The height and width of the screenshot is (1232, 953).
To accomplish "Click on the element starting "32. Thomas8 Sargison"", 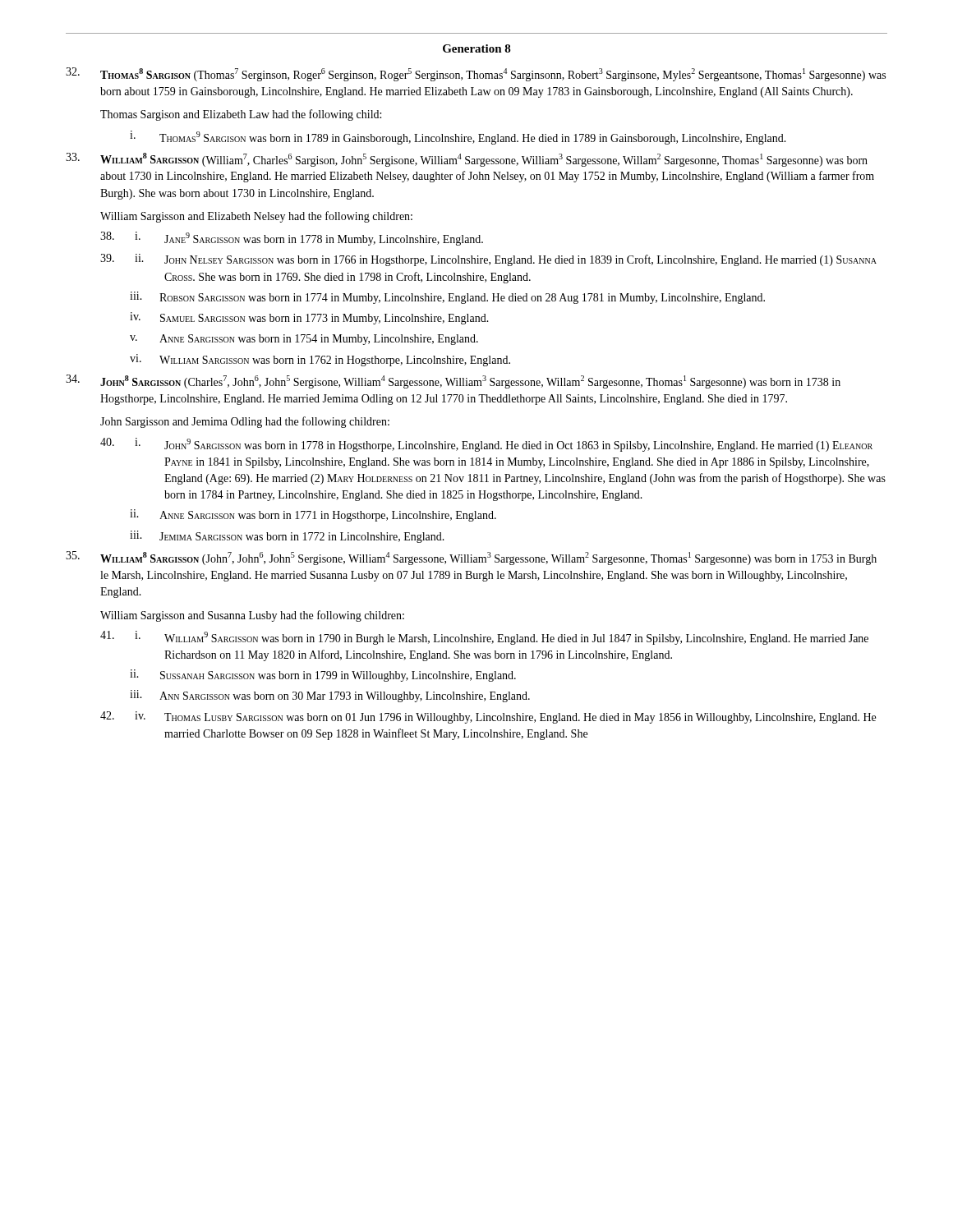I will click(x=476, y=83).
